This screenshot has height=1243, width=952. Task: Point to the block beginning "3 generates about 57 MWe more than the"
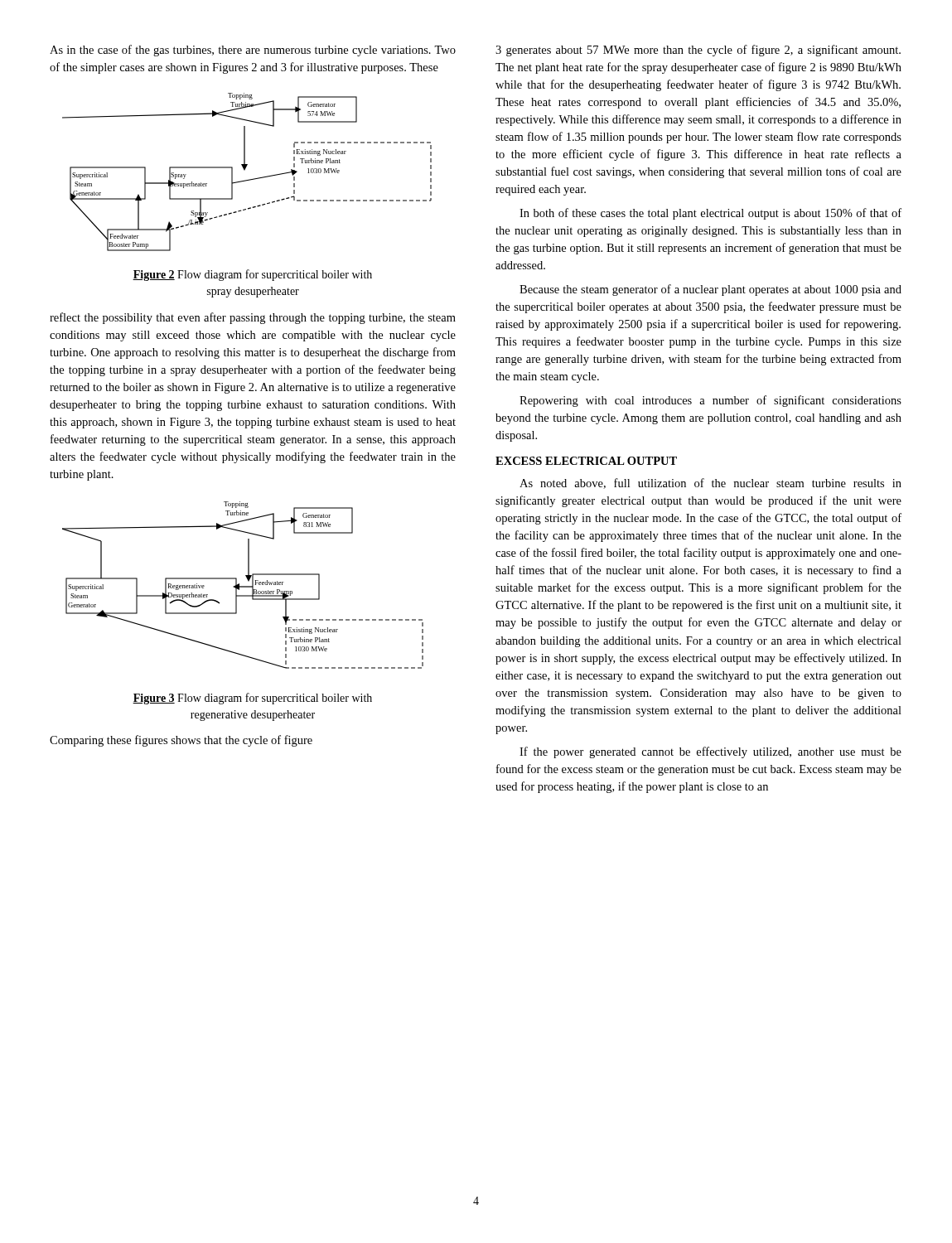click(x=698, y=120)
